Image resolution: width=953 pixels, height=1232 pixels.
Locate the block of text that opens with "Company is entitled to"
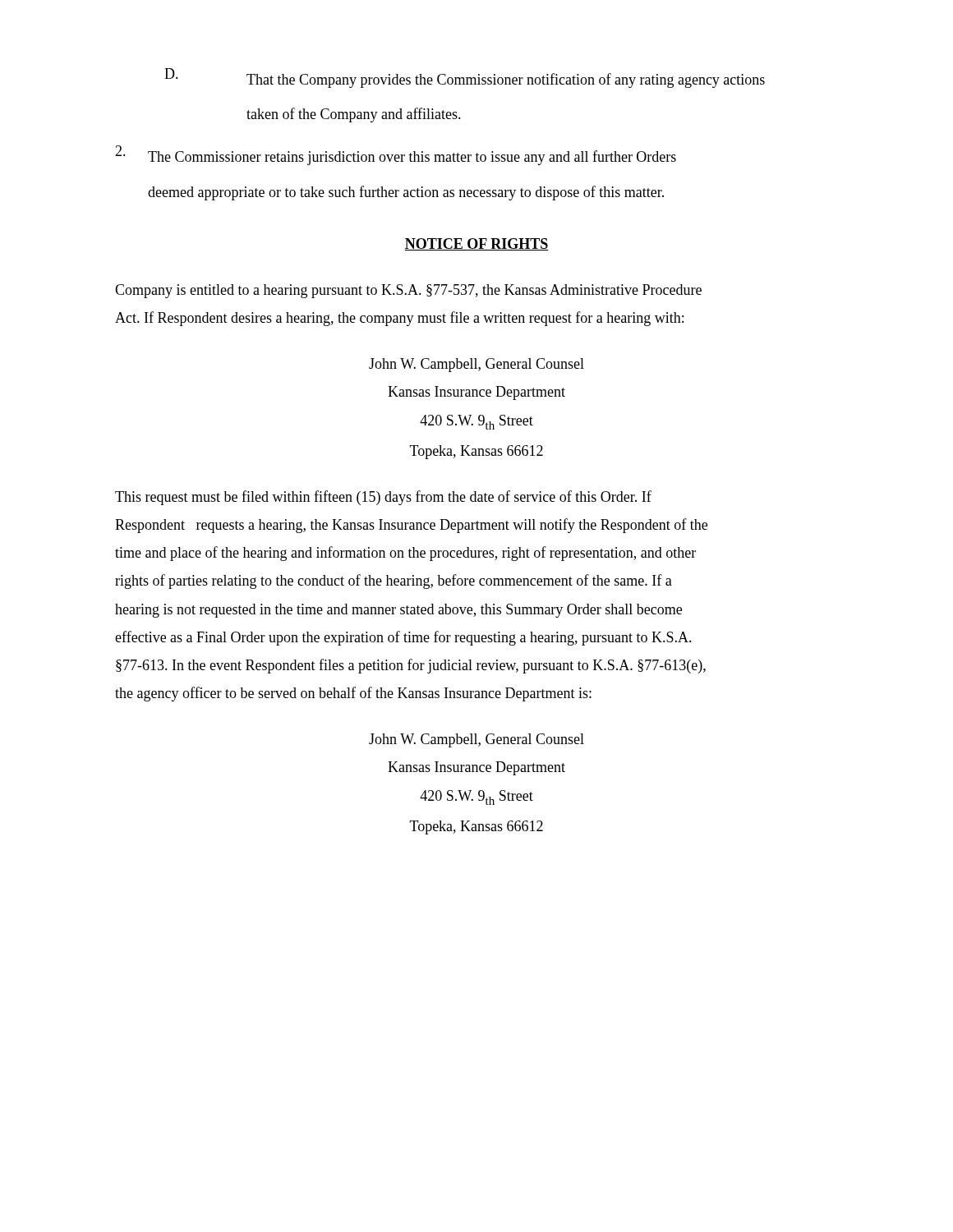click(x=408, y=304)
